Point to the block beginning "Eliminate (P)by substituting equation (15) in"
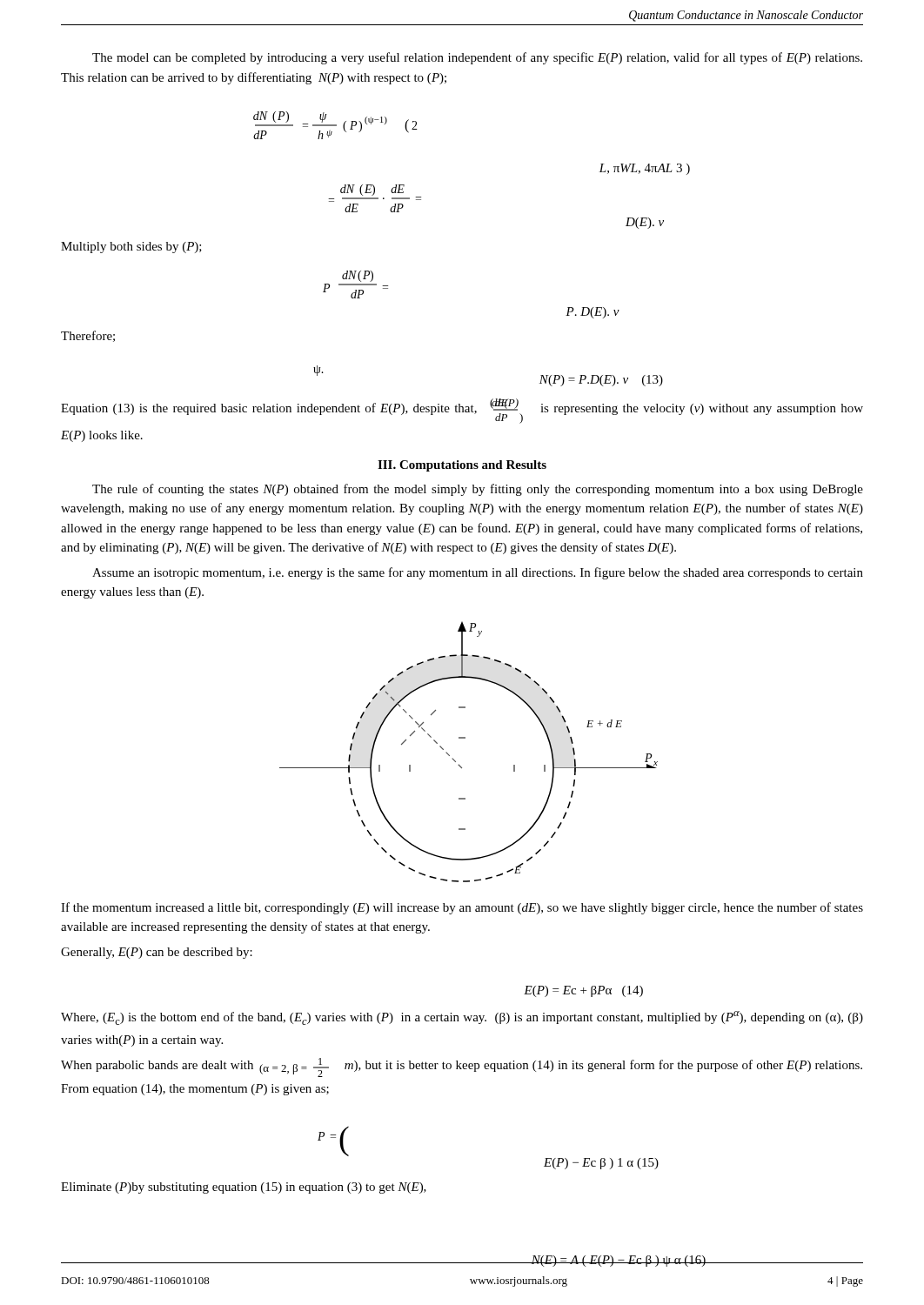This screenshot has width=924, height=1305. tap(244, 1188)
